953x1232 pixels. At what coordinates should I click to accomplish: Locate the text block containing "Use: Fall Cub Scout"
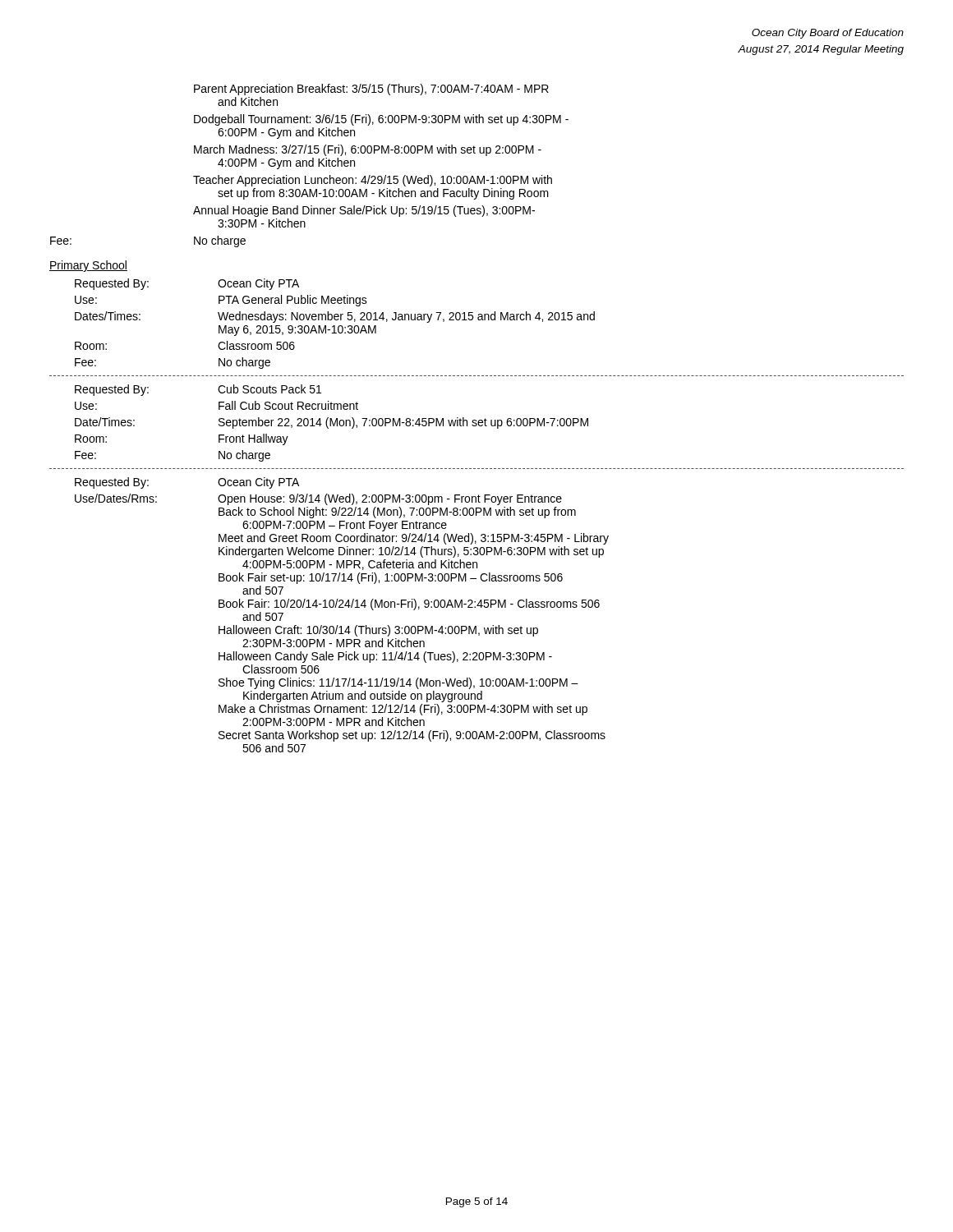click(x=216, y=405)
